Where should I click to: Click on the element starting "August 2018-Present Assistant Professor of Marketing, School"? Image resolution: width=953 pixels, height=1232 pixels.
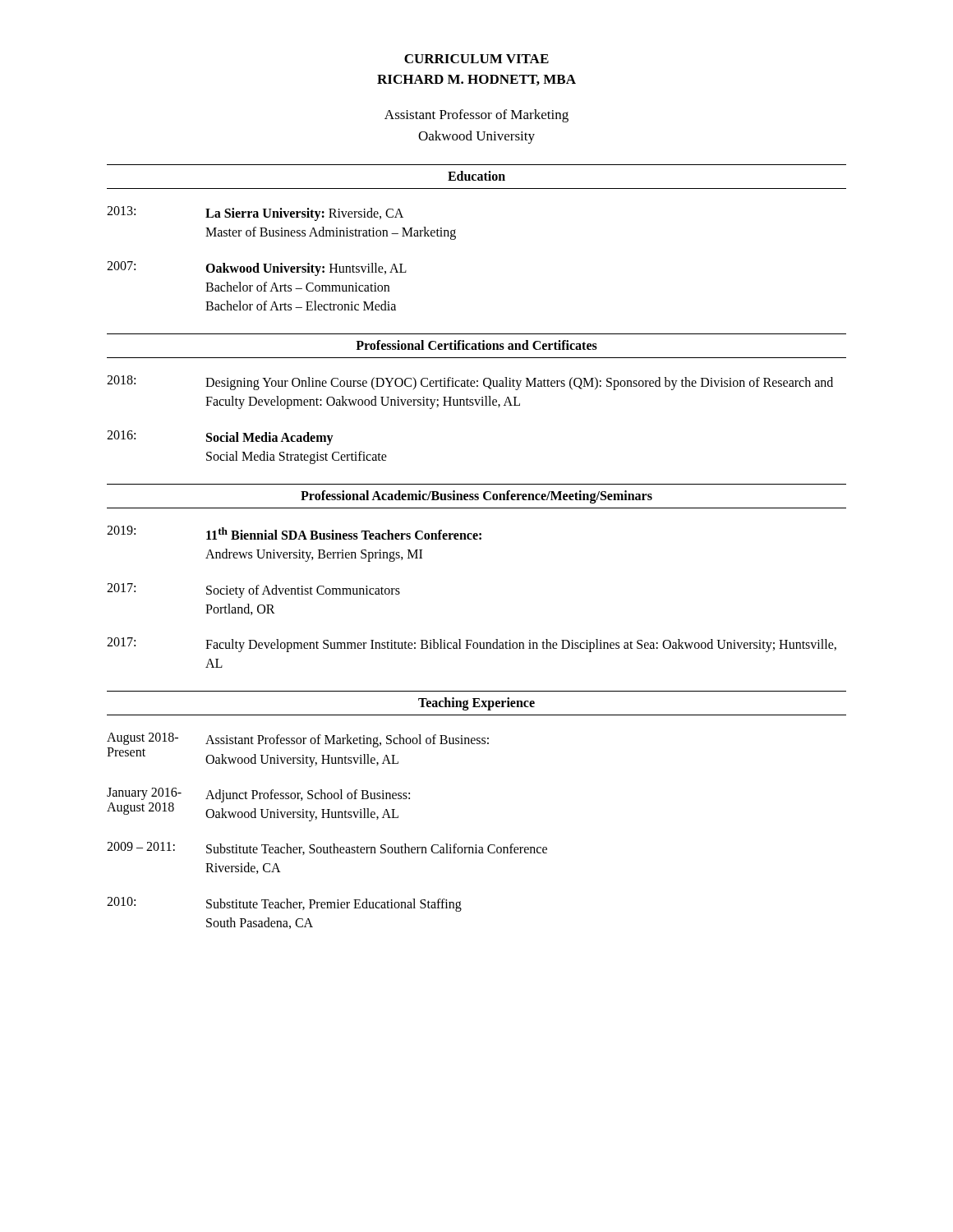pyautogui.click(x=476, y=750)
